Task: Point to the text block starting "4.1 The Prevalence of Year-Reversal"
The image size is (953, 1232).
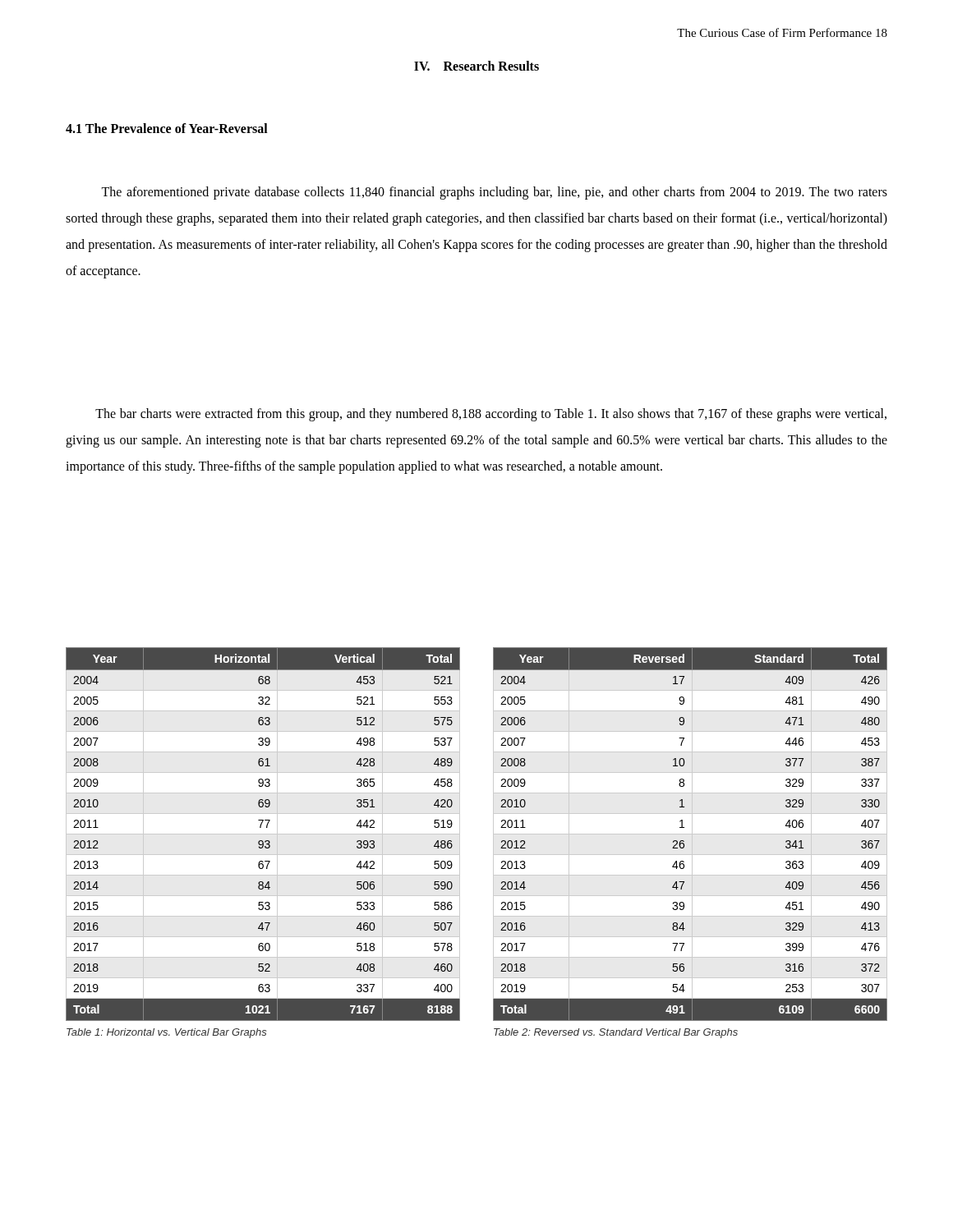Action: click(167, 129)
